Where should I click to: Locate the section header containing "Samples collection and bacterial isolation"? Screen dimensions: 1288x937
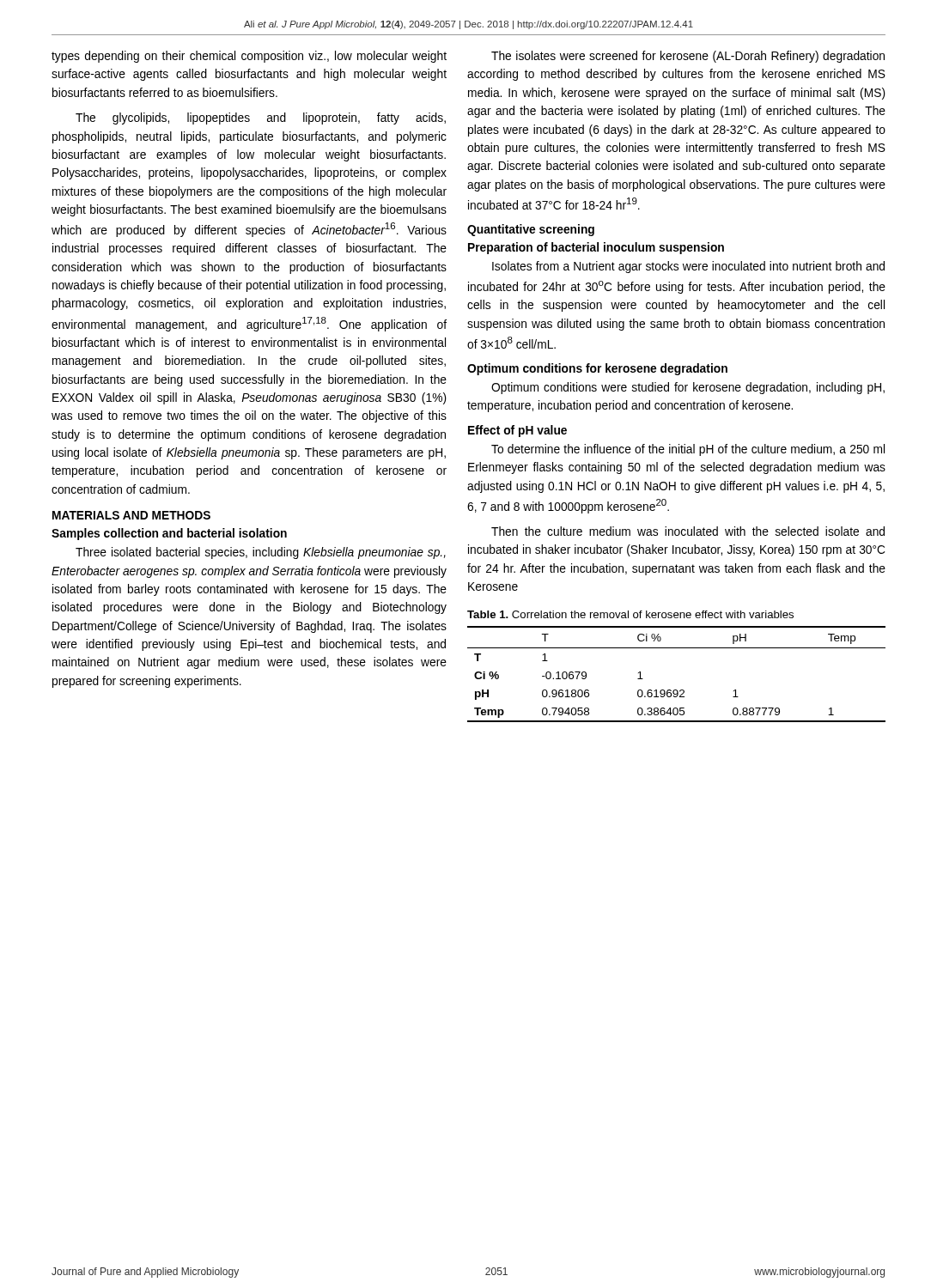pos(169,534)
